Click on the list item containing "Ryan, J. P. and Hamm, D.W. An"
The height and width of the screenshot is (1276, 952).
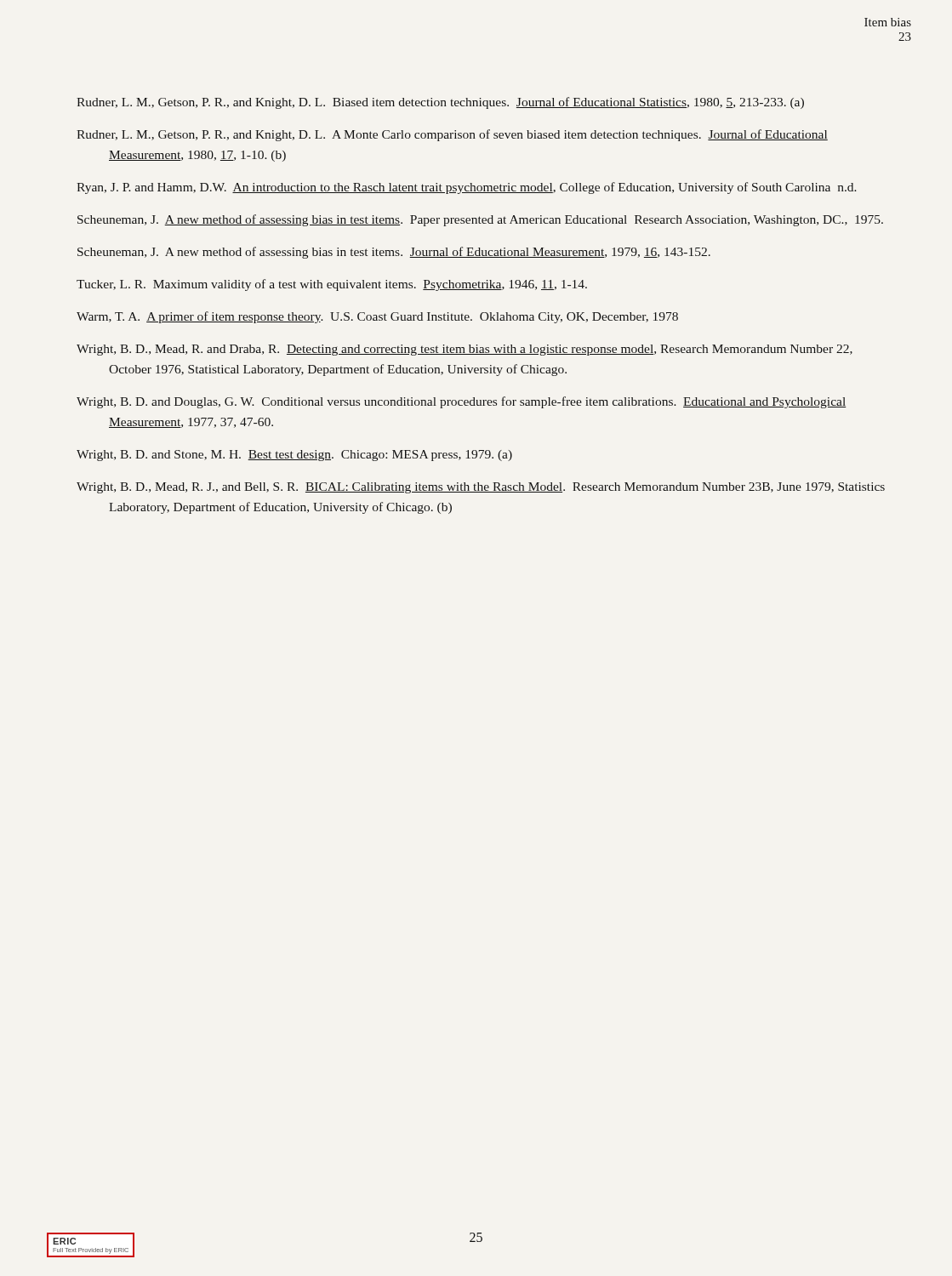pyautogui.click(x=467, y=187)
